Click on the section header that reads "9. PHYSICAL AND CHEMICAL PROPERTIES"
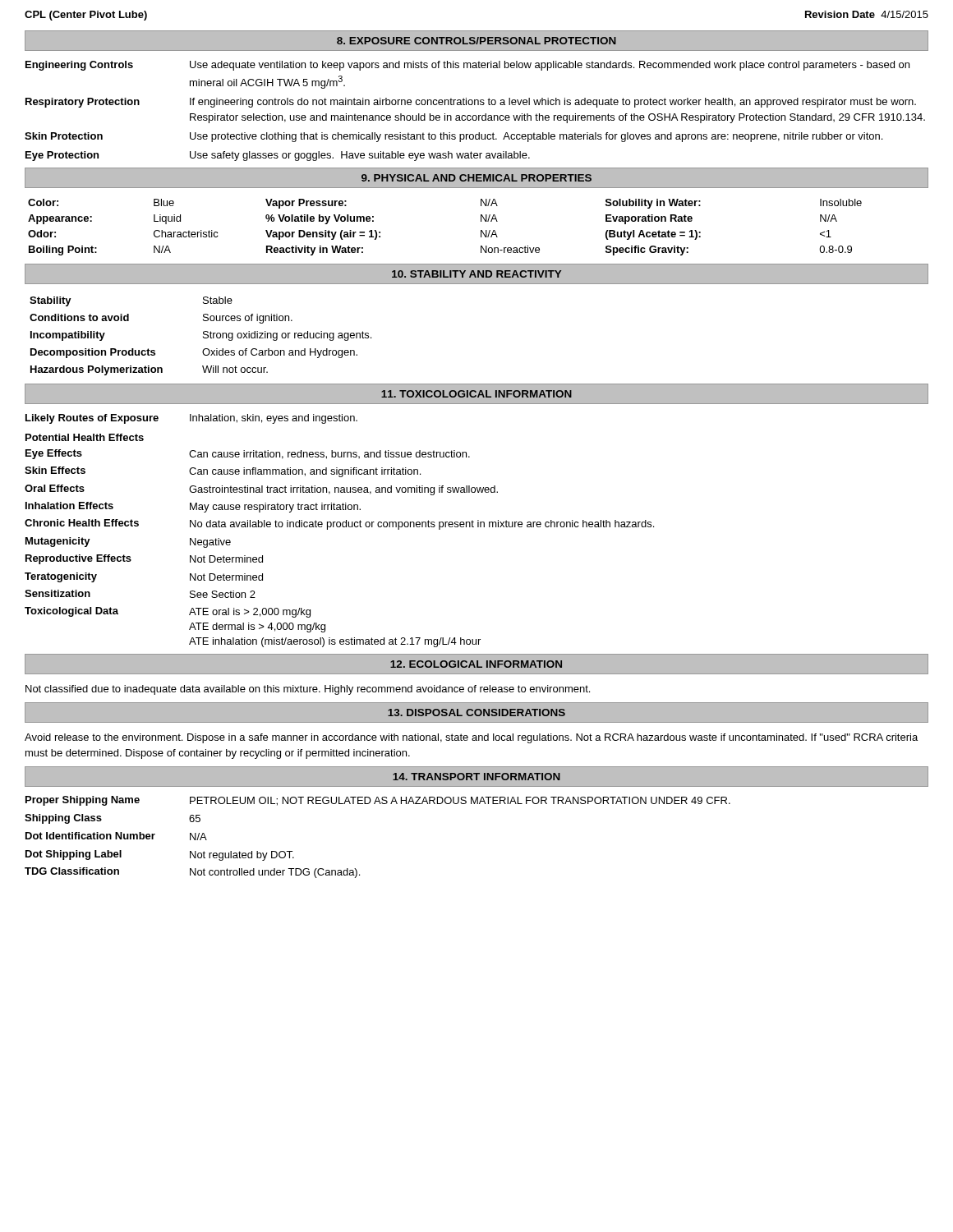The height and width of the screenshot is (1232, 953). 476,178
